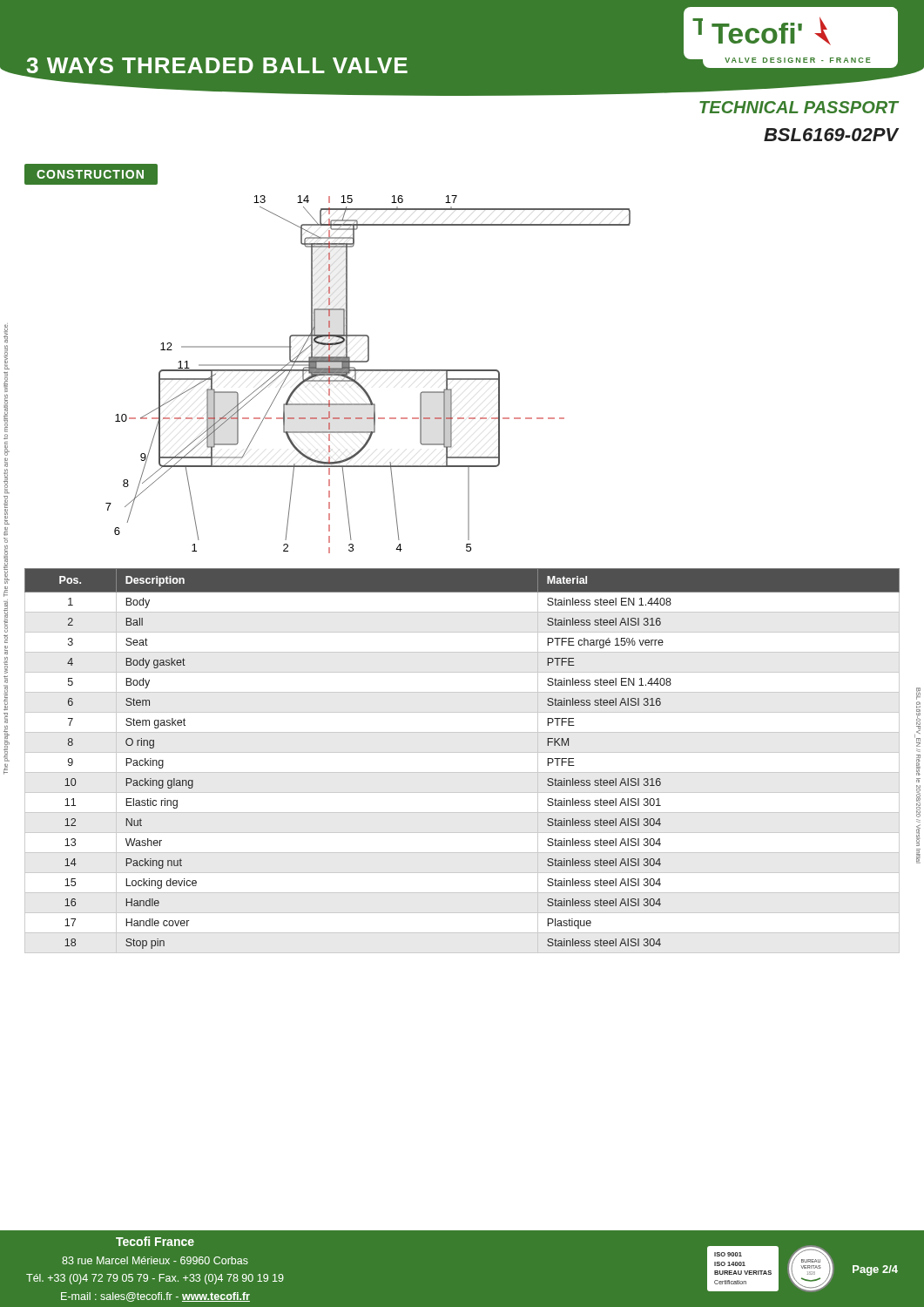Find the text block with the text "The photographs and technical"
The height and width of the screenshot is (1307, 924).
[x=6, y=549]
